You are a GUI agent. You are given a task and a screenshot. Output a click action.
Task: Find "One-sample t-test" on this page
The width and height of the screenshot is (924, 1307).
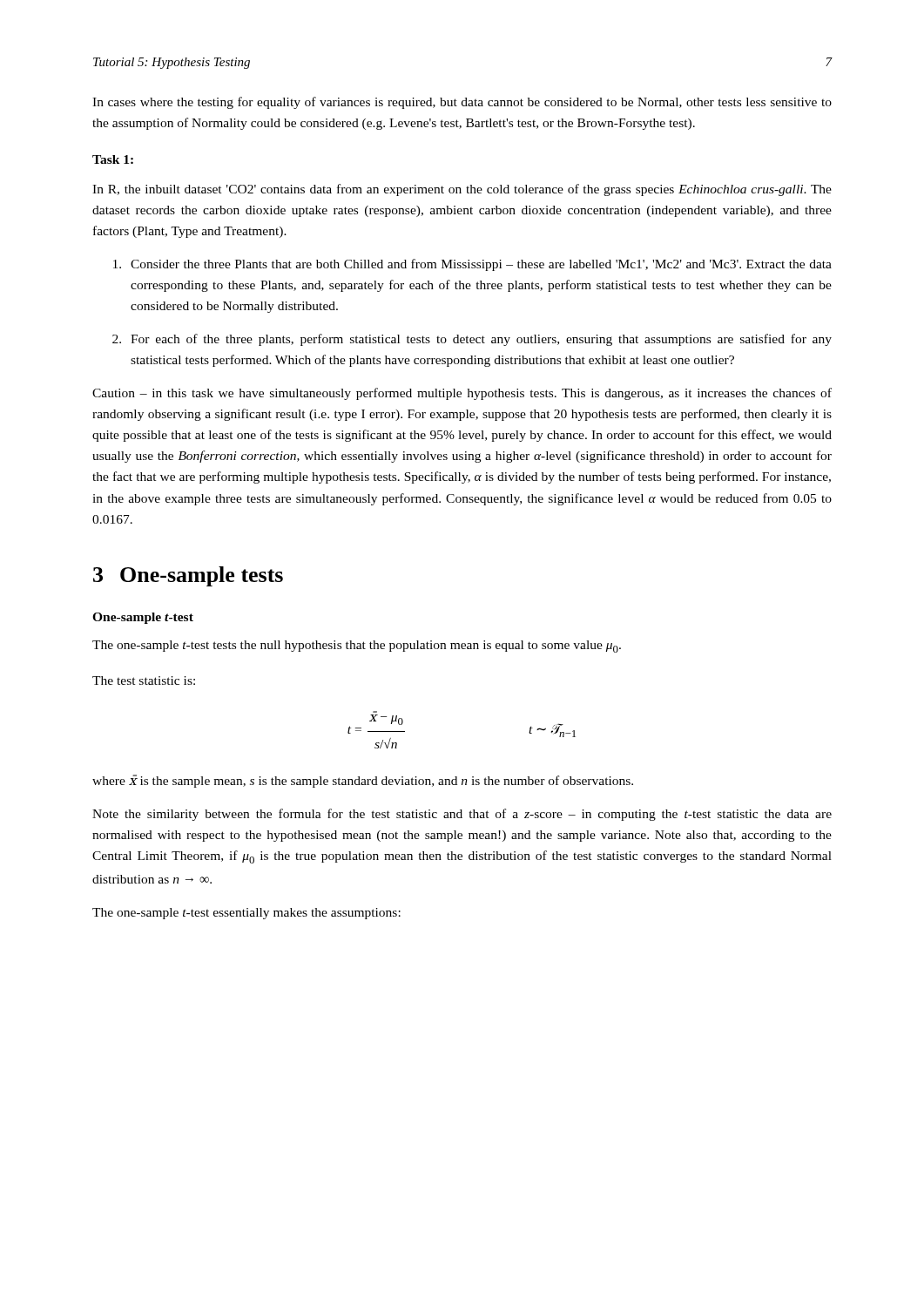143,616
